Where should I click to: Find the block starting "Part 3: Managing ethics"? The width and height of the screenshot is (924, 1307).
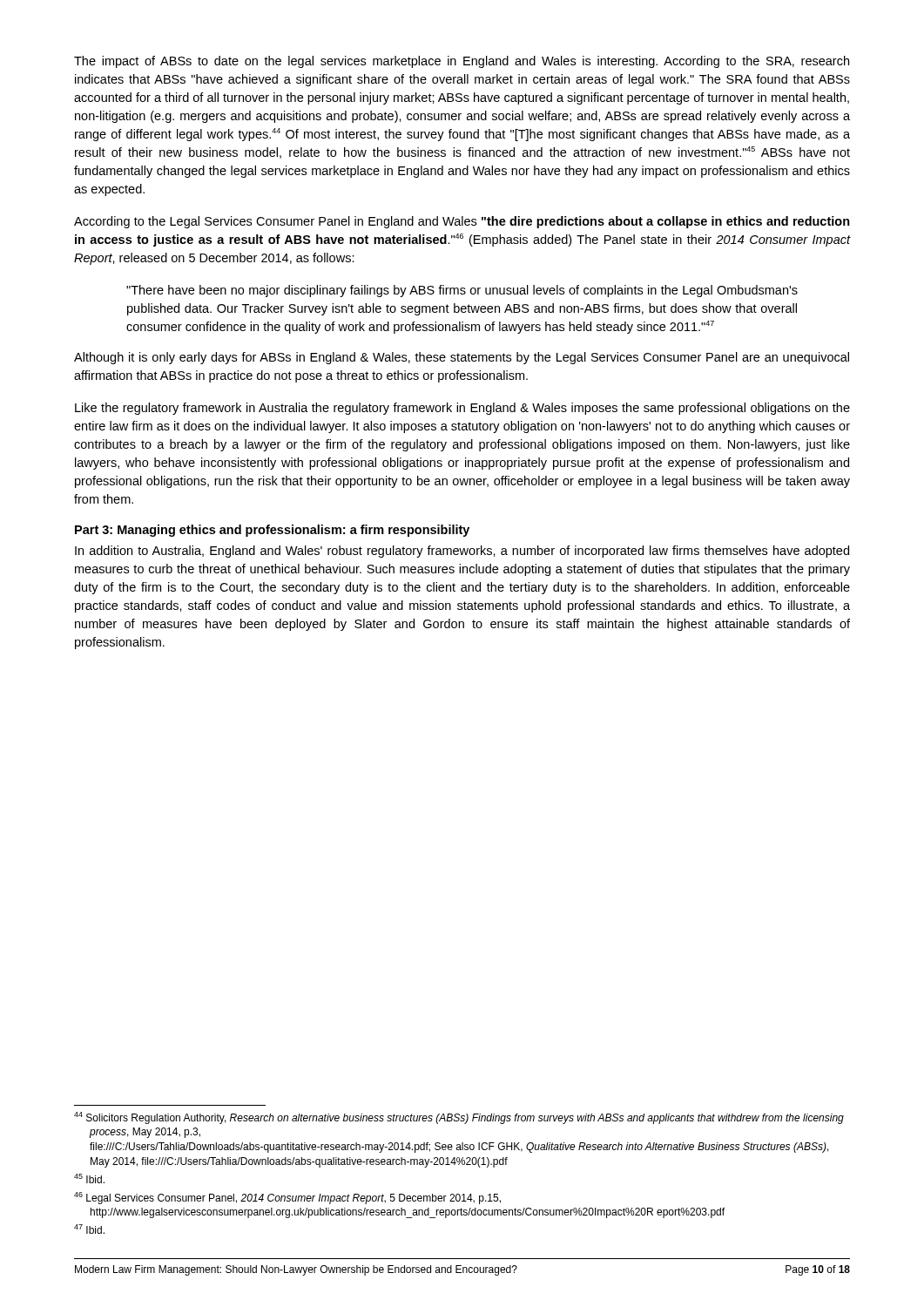272,530
